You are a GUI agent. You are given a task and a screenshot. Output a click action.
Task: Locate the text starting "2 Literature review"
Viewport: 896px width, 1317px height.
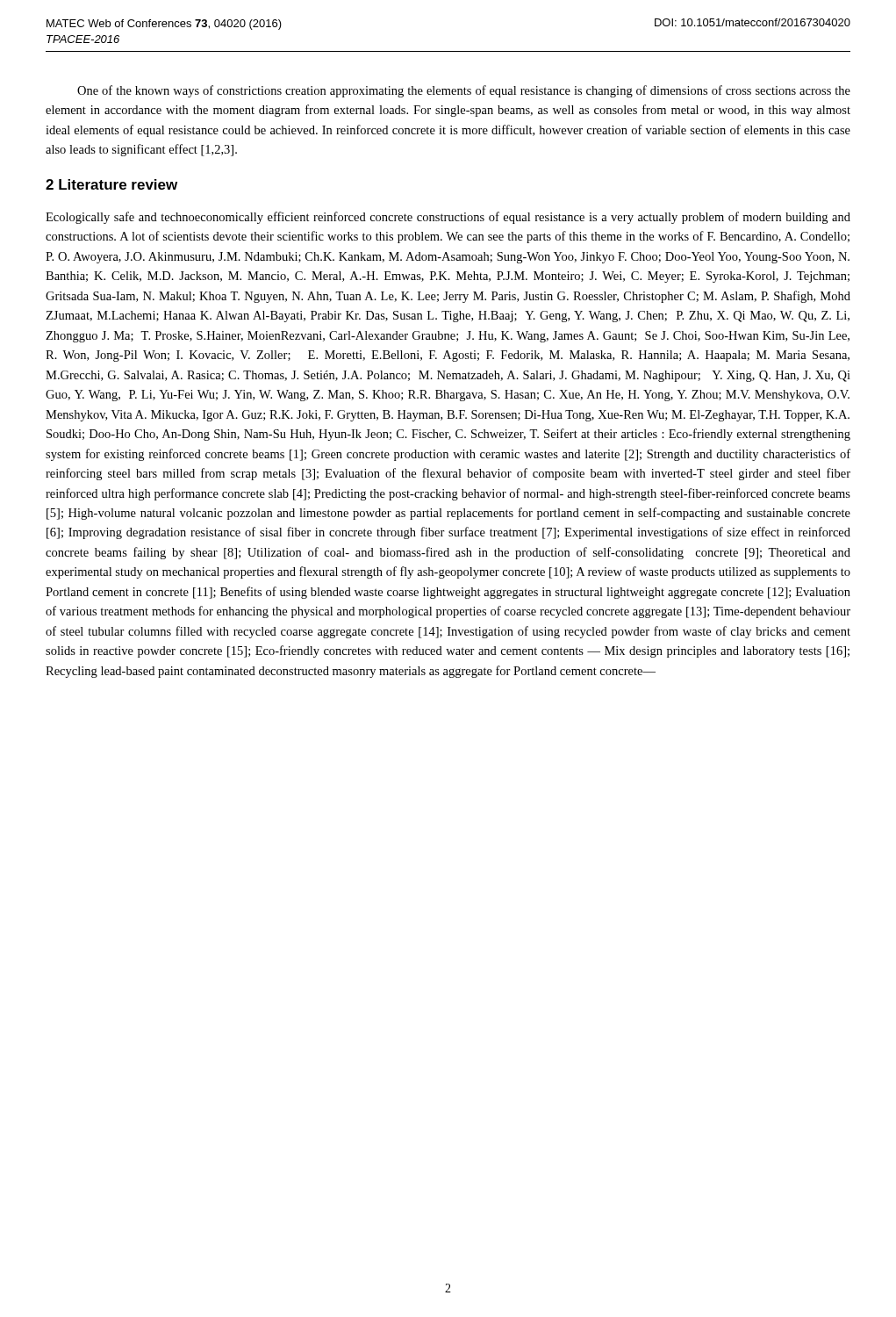[x=112, y=185]
